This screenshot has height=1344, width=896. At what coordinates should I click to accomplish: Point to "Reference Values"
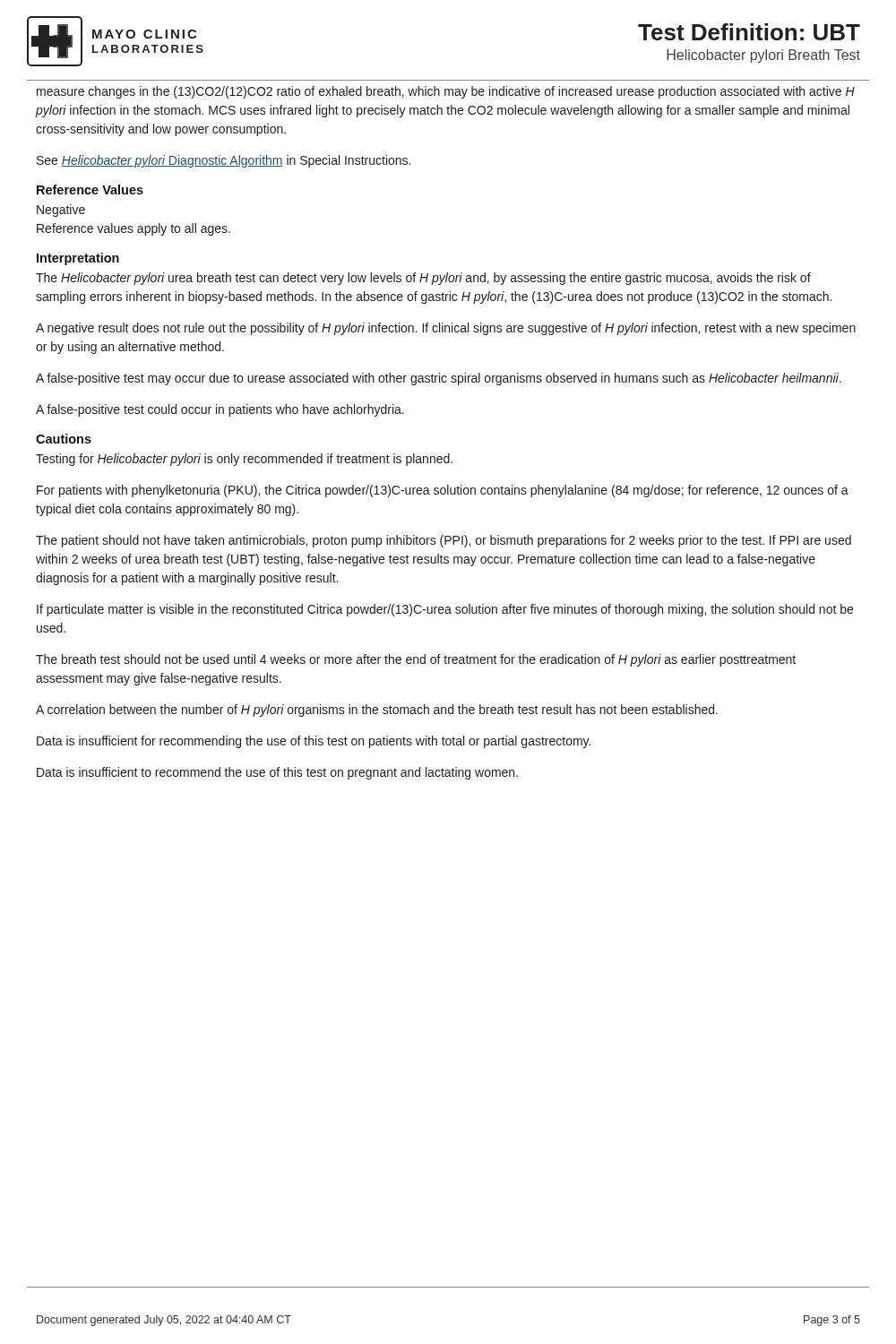pos(90,190)
